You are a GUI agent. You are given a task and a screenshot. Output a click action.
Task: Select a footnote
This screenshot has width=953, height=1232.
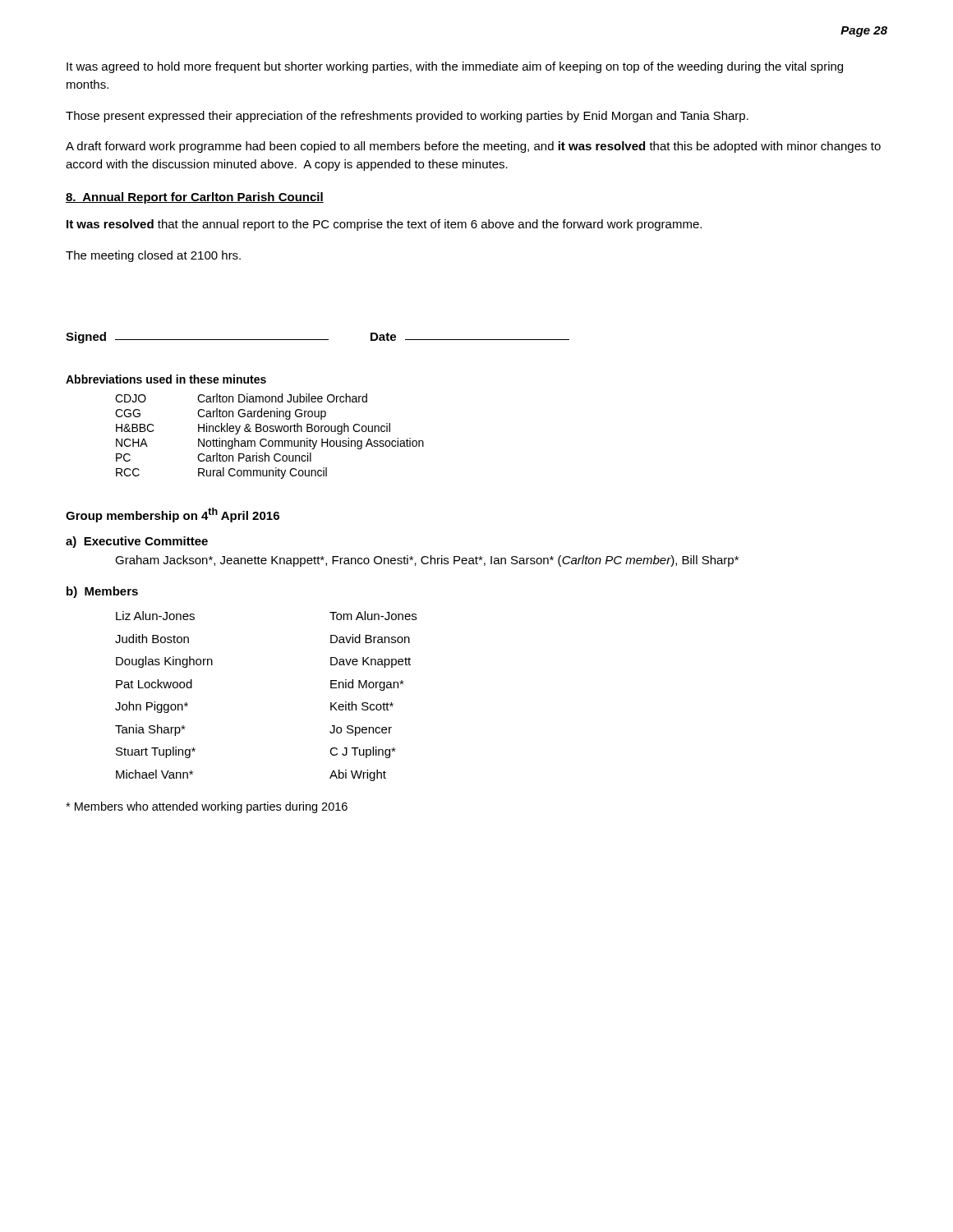pos(207,807)
